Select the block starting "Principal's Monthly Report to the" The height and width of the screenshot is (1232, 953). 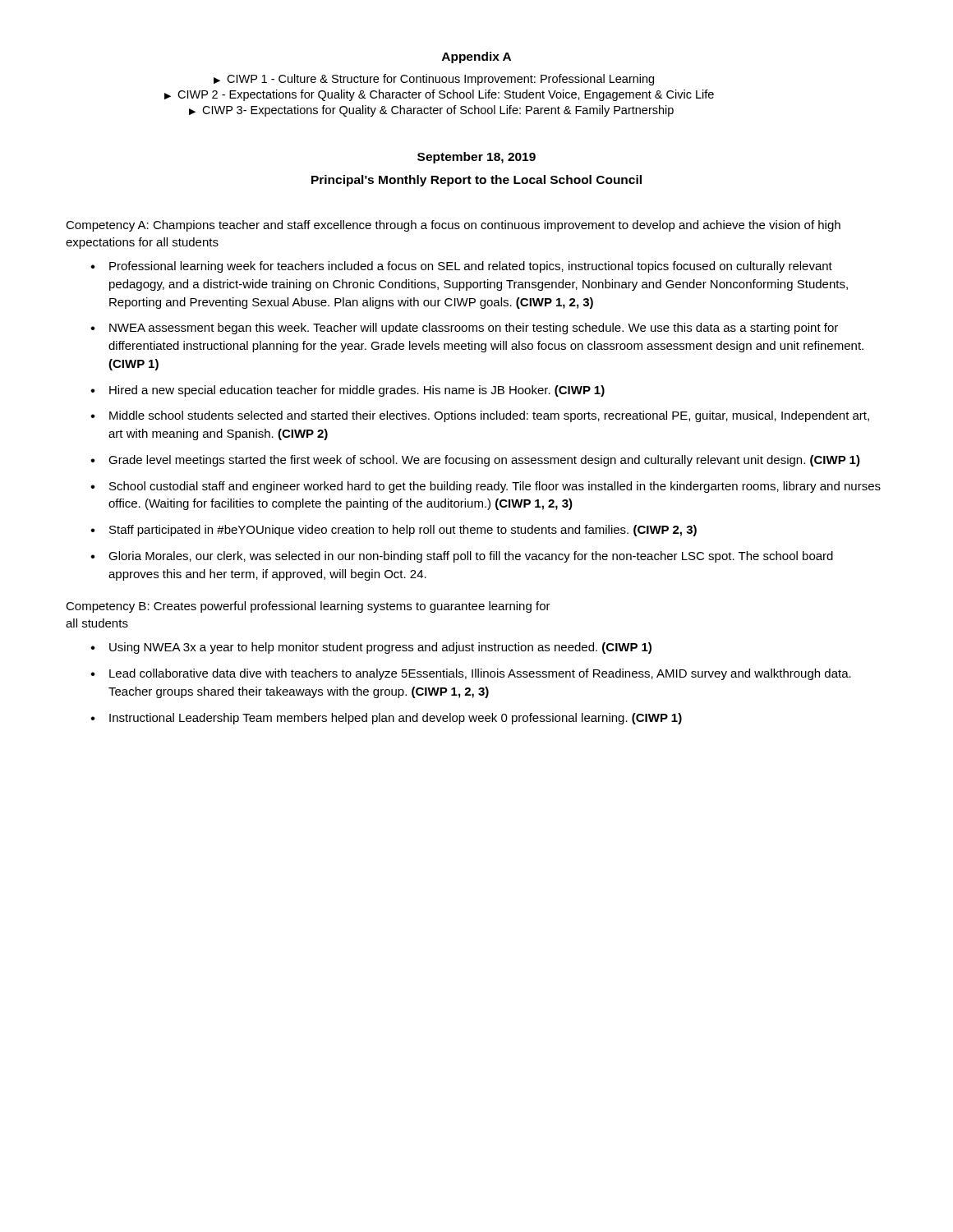click(476, 179)
